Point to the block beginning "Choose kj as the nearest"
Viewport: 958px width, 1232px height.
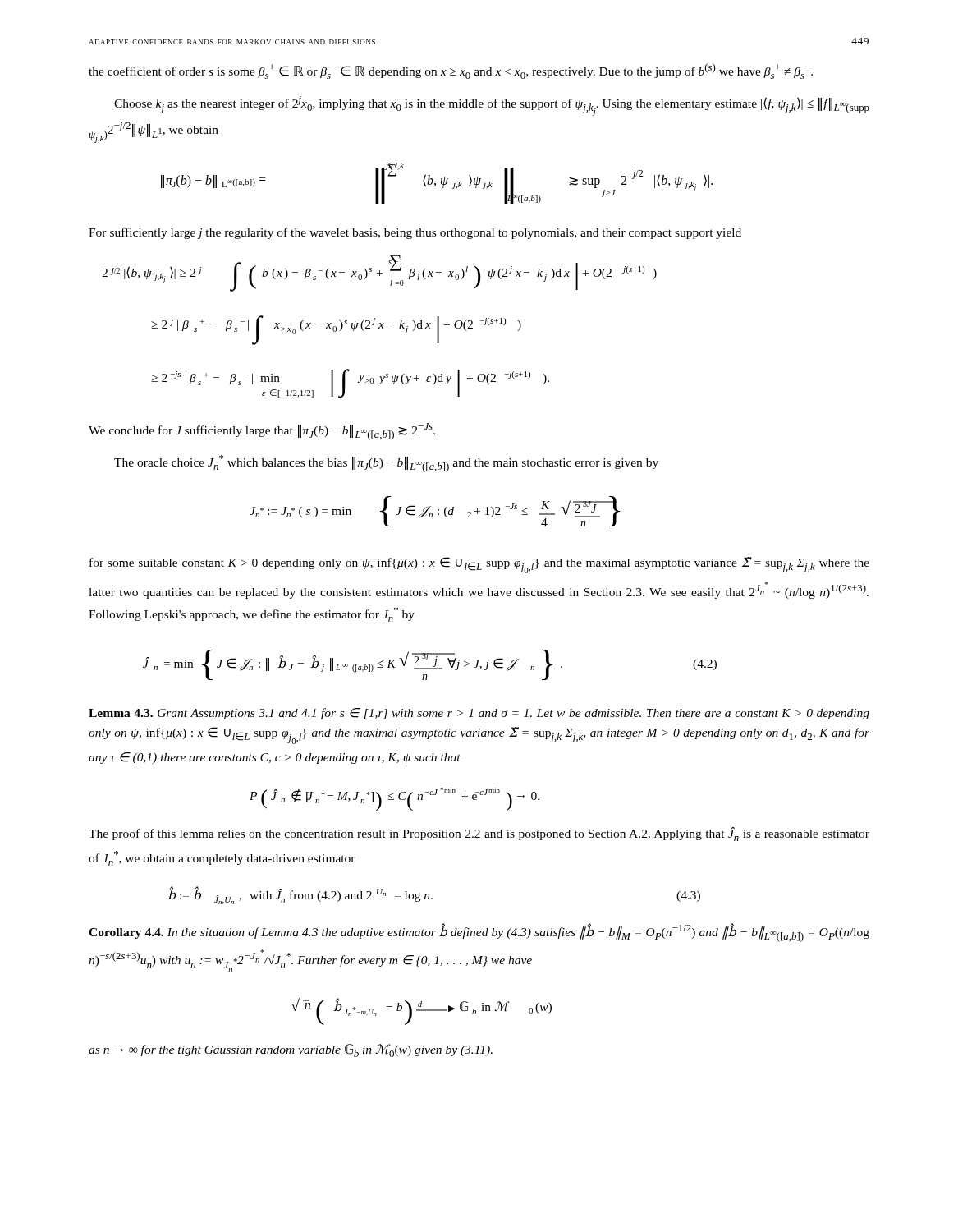point(479,118)
